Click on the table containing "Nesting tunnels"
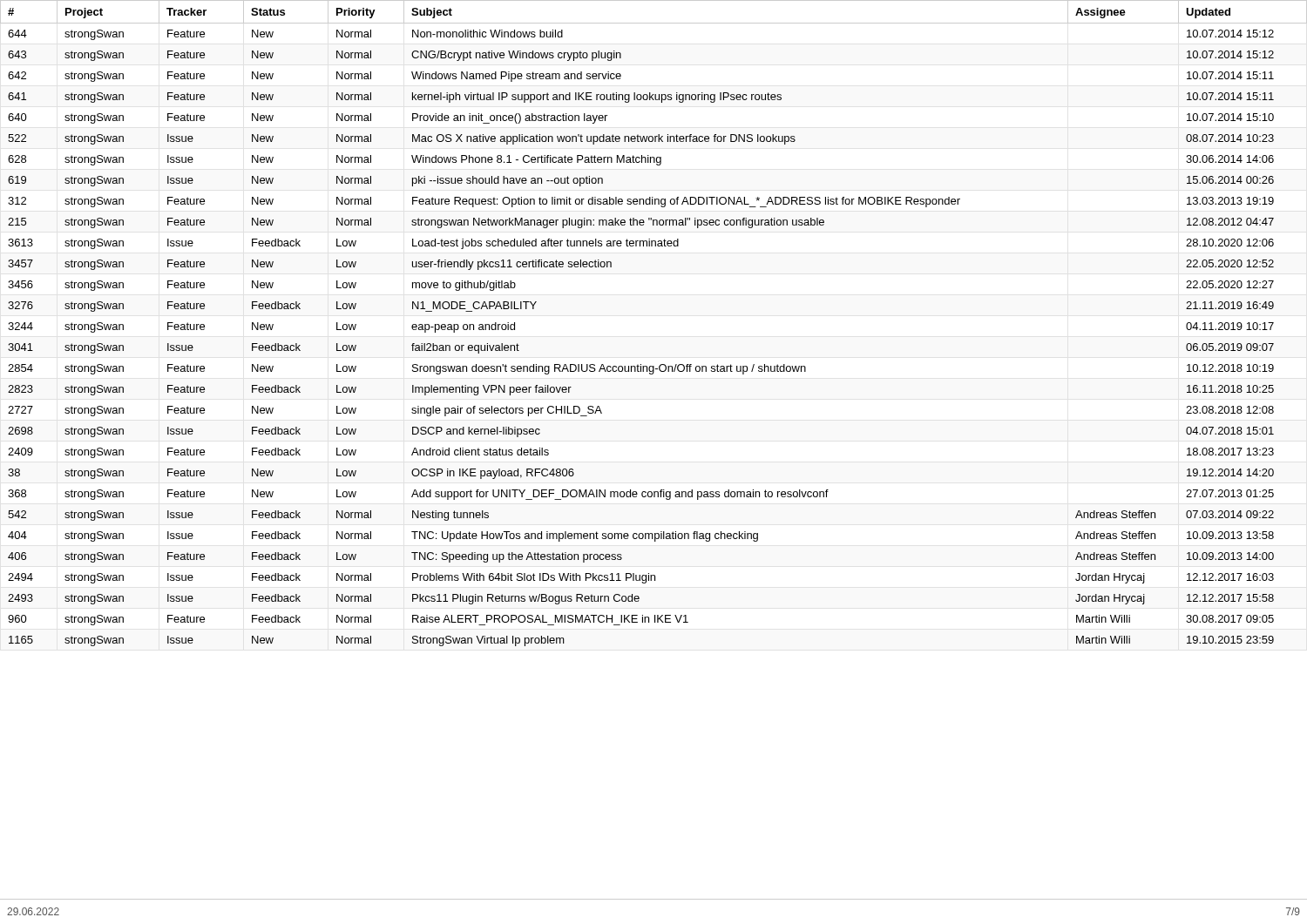This screenshot has width=1307, height=924. coord(654,449)
